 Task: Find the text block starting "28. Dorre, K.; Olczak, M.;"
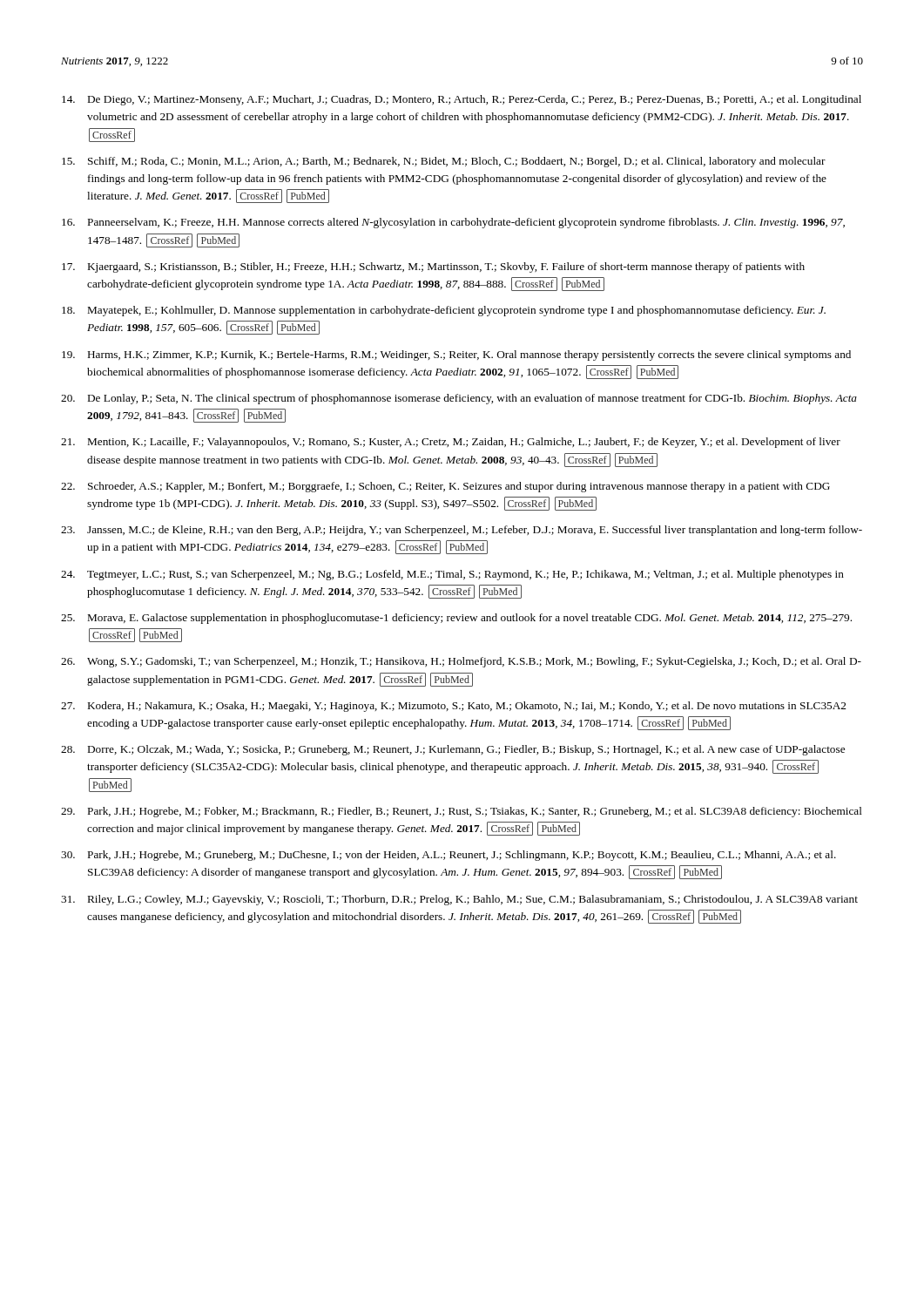pyautogui.click(x=462, y=767)
